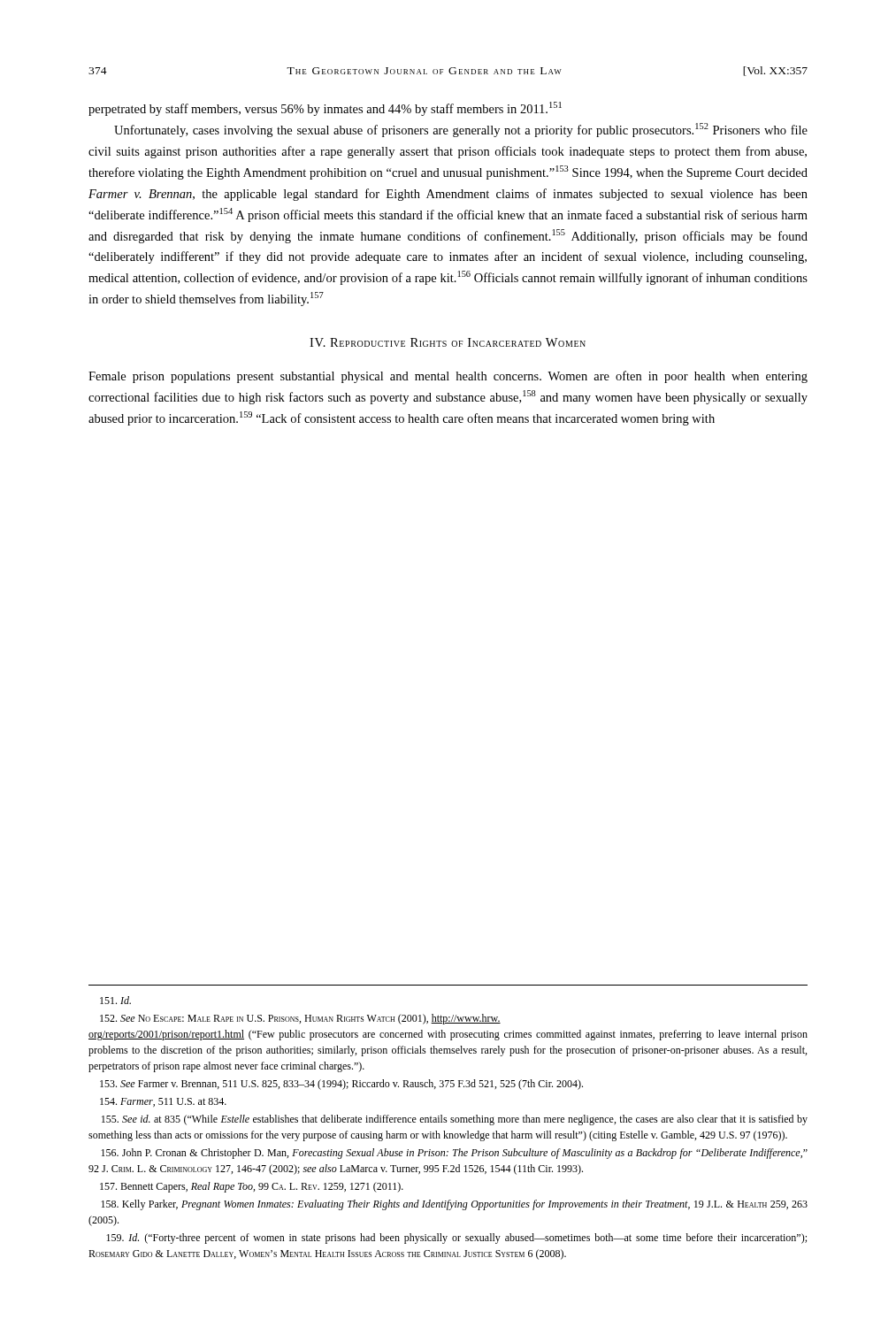Point to the element starting "perpetrated by staff members, versus 56% by"
The width and height of the screenshot is (896, 1327).
tap(448, 110)
